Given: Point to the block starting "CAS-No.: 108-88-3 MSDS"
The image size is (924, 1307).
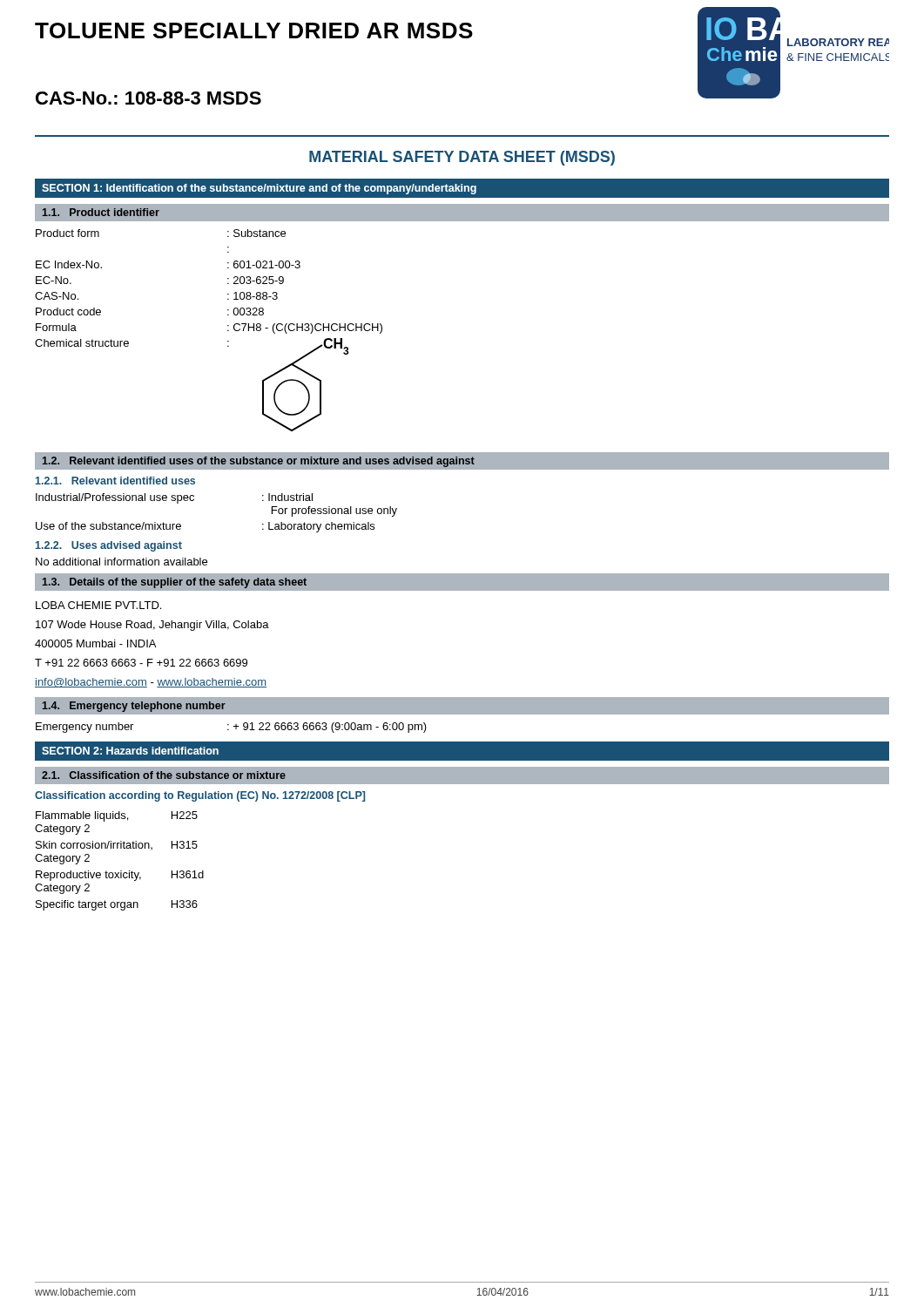Looking at the screenshot, I should point(148,98).
